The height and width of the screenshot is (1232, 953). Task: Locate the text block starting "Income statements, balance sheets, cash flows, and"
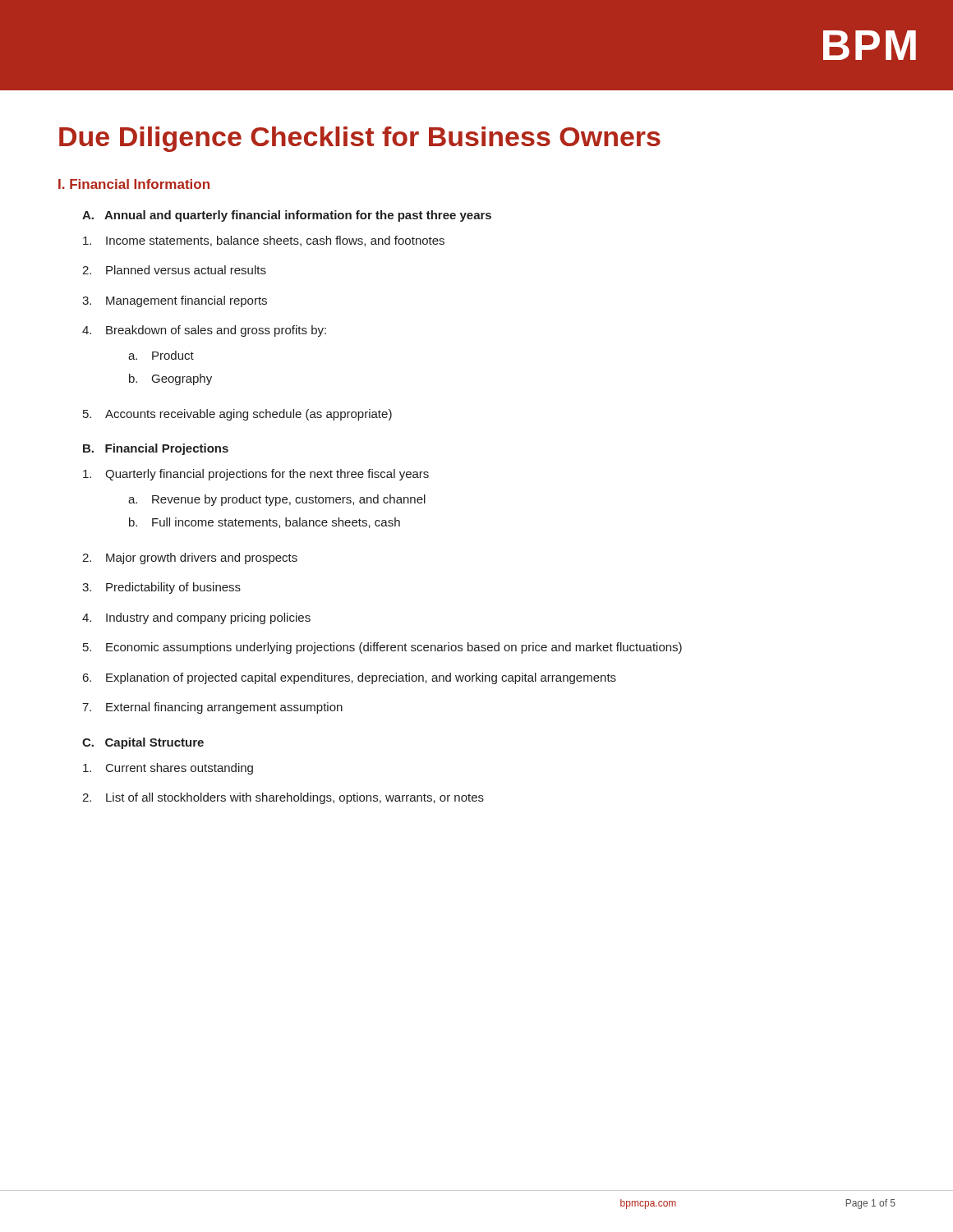pos(264,241)
